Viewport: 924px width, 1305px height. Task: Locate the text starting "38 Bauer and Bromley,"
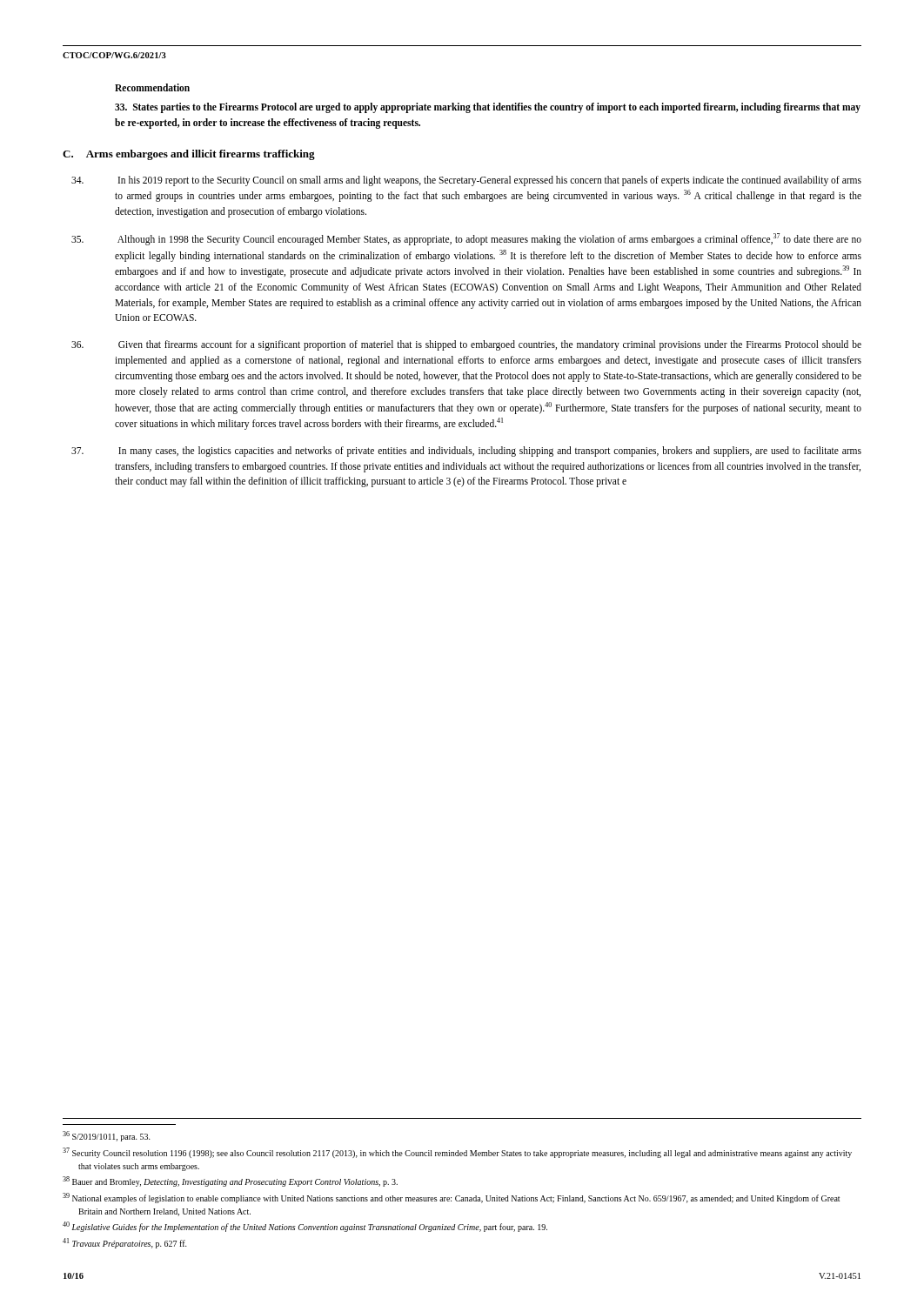(x=238, y=1181)
